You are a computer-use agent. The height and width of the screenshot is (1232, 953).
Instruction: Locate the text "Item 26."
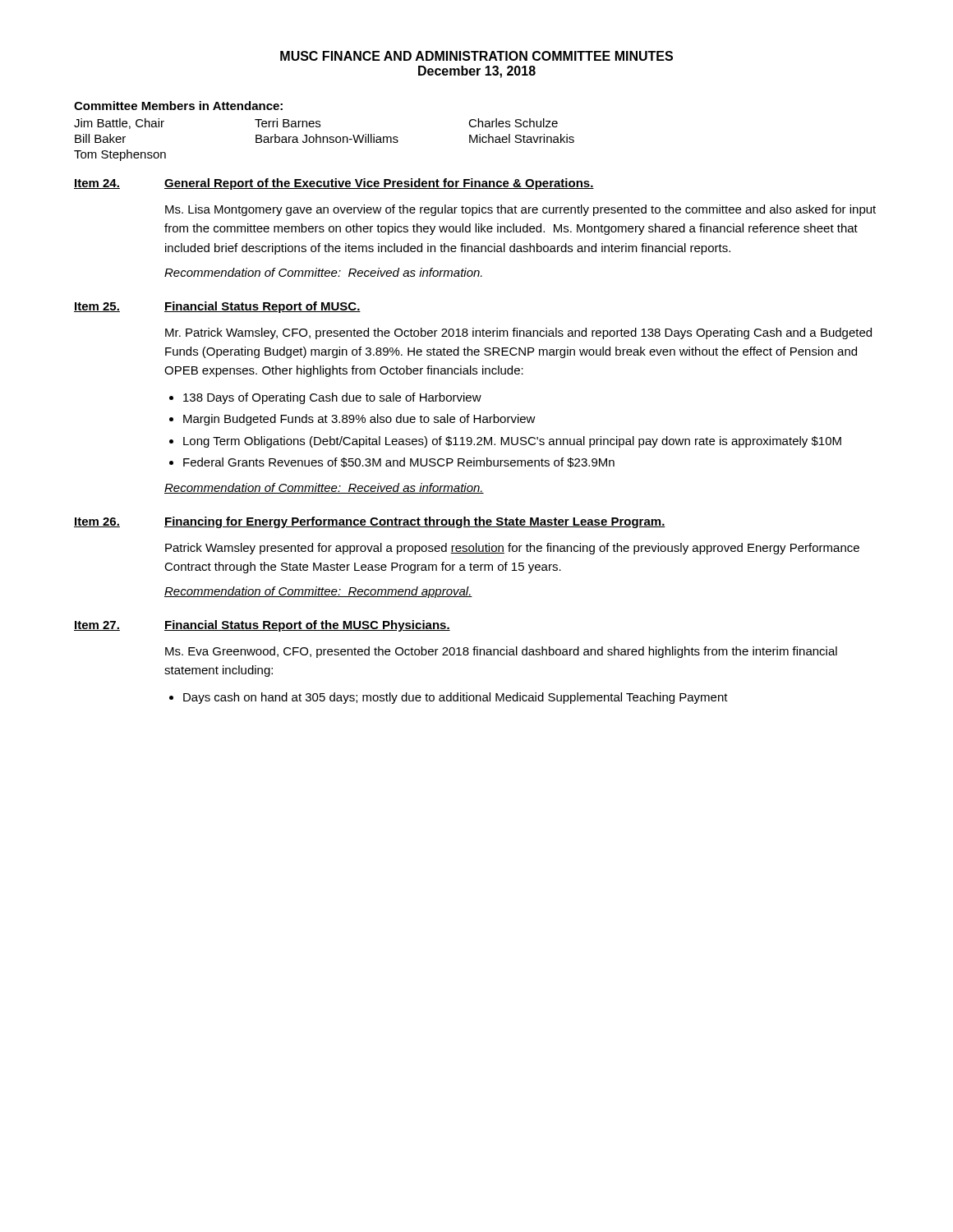click(97, 521)
